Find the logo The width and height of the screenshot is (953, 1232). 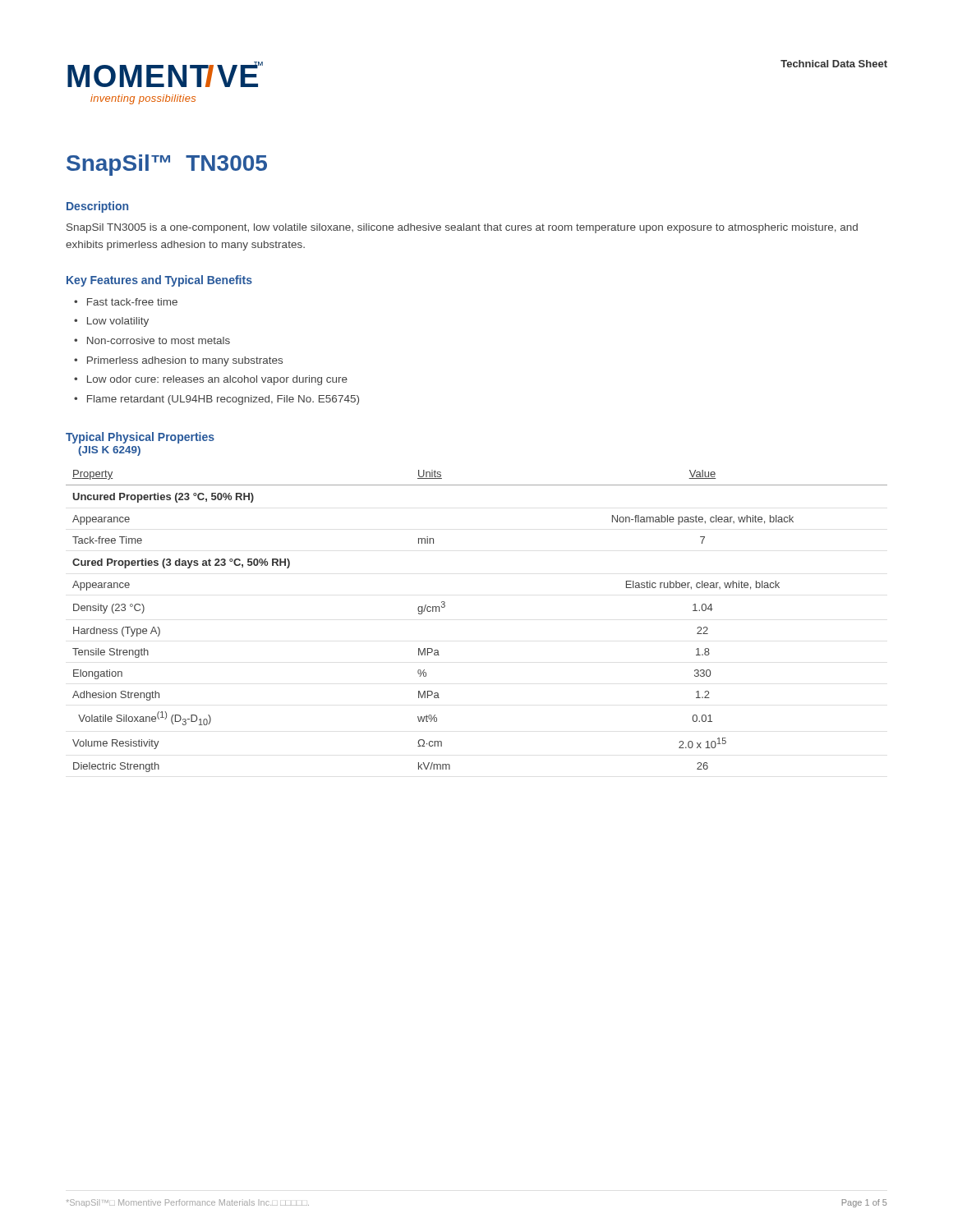click(x=164, y=79)
